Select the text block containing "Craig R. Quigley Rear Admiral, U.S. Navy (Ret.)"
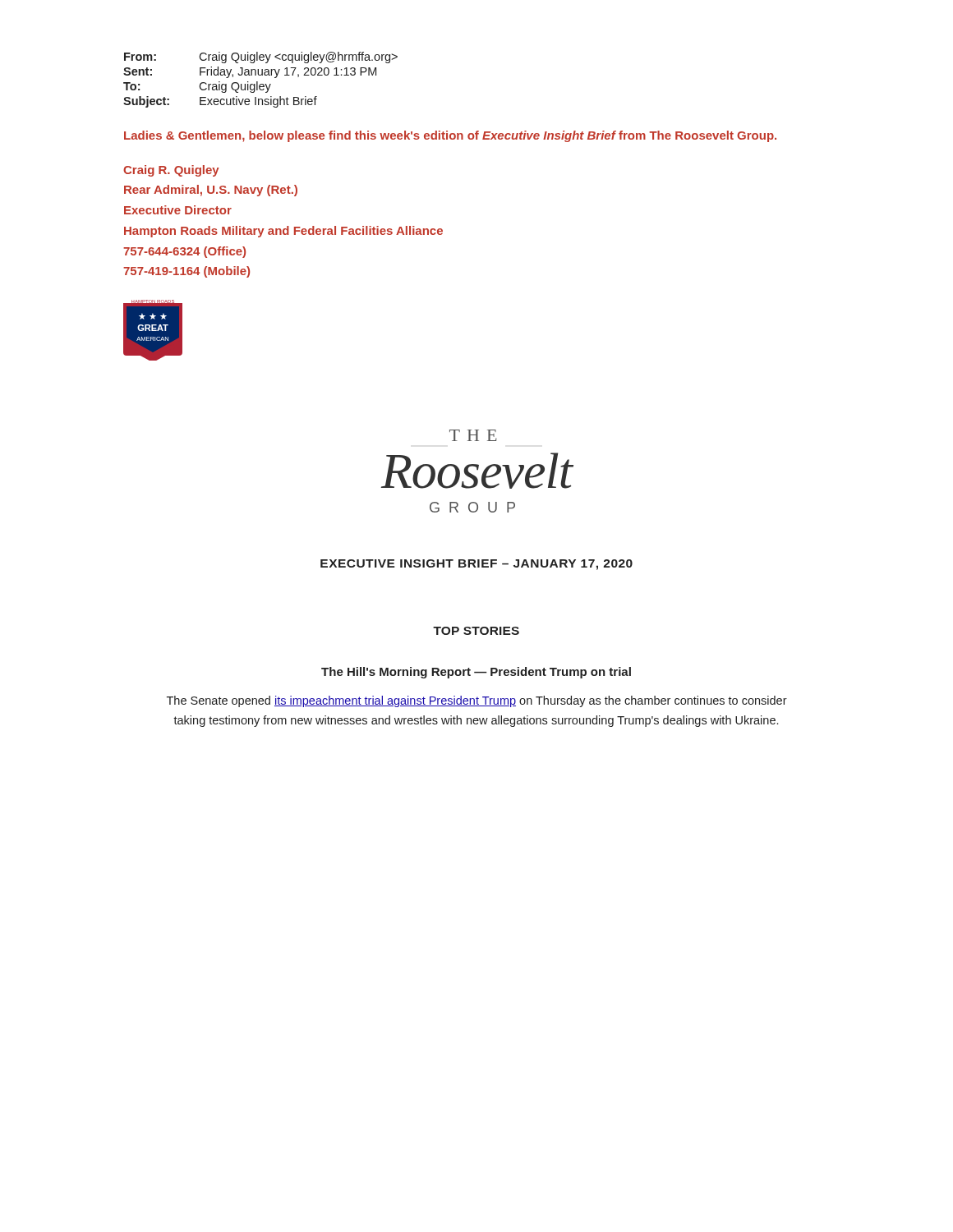953x1232 pixels. pos(283,220)
